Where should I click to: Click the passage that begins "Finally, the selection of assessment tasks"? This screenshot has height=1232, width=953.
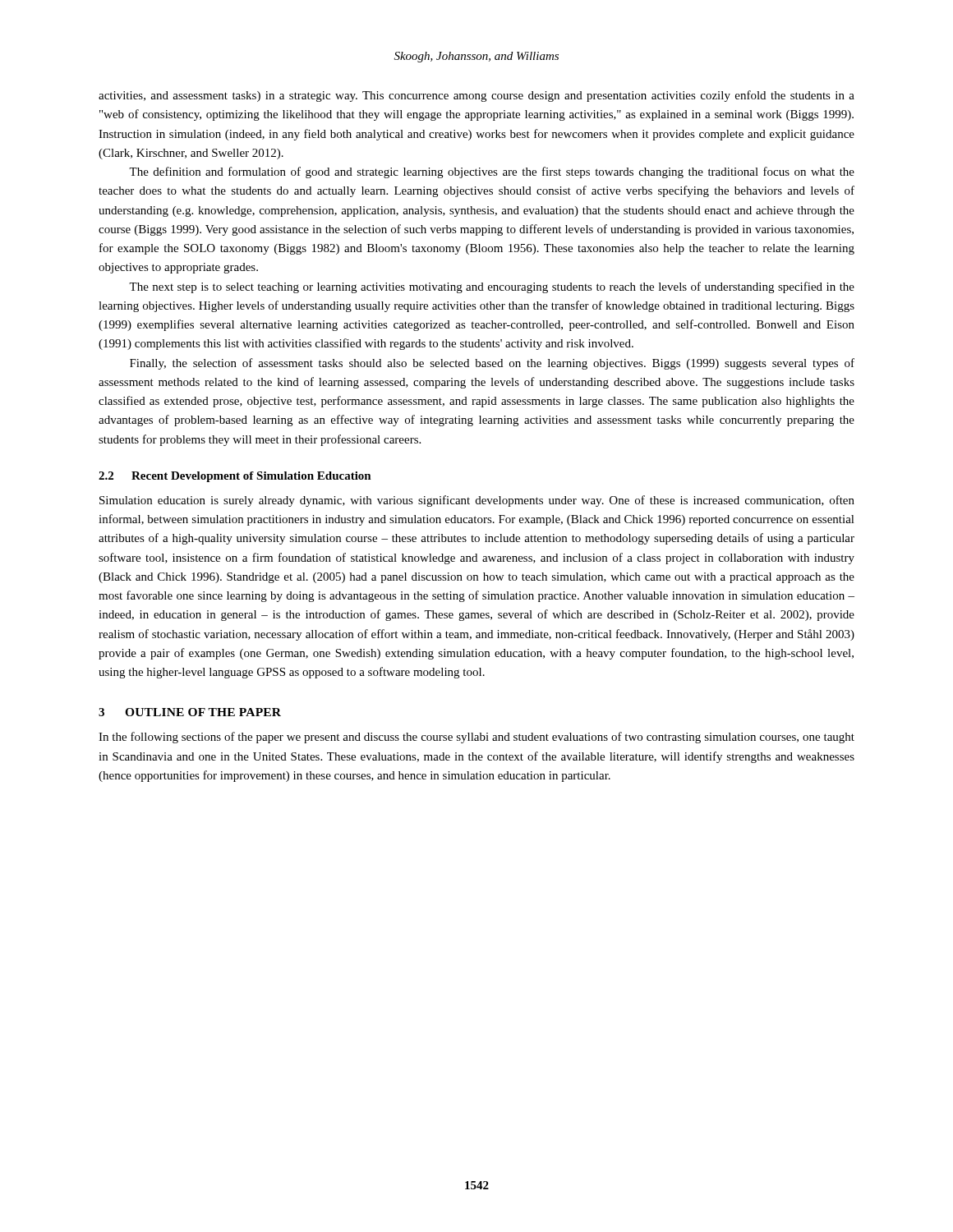pos(476,401)
